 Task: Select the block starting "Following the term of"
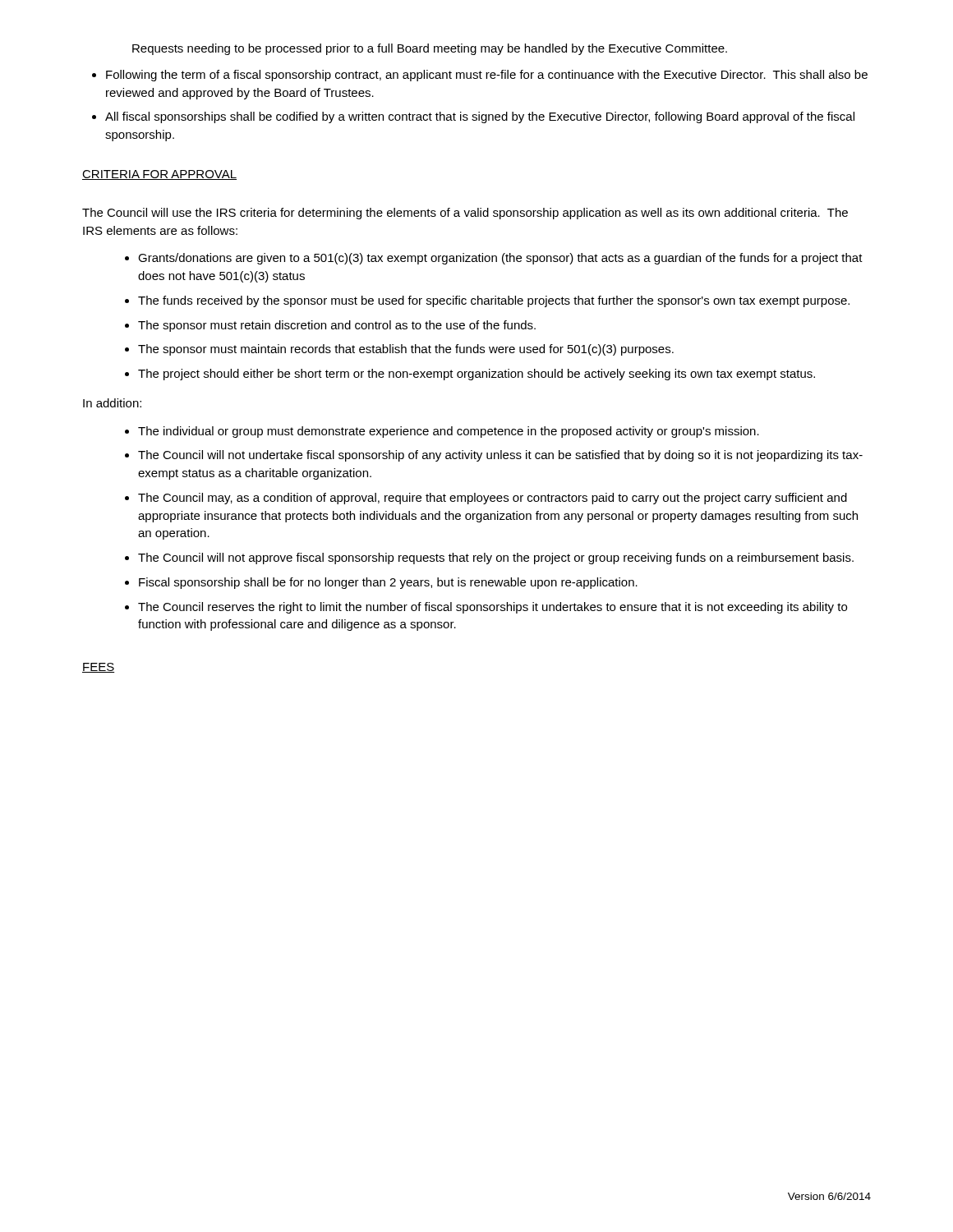[x=487, y=83]
